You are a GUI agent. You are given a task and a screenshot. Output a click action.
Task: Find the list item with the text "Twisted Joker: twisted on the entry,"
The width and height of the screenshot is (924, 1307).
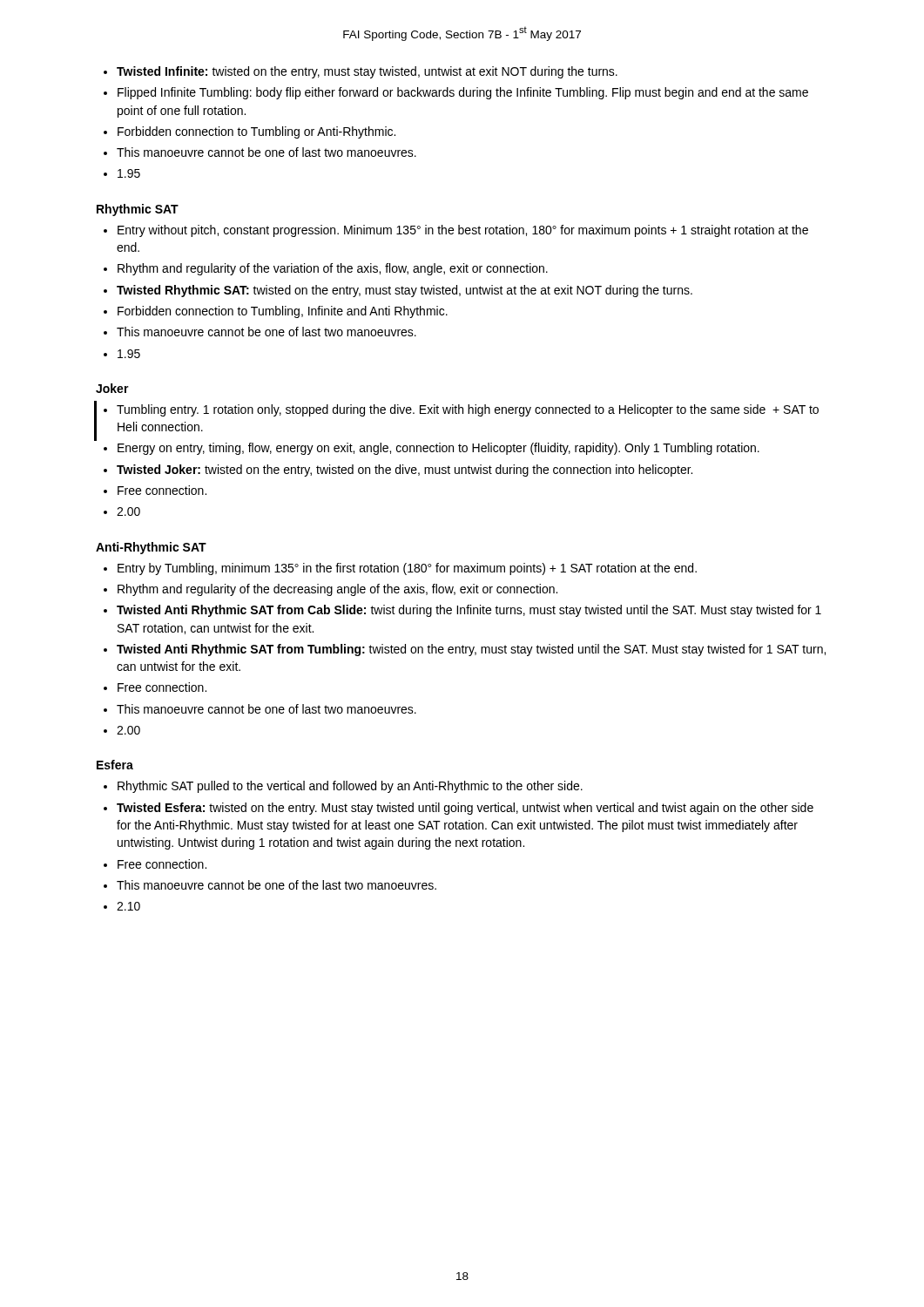(405, 469)
